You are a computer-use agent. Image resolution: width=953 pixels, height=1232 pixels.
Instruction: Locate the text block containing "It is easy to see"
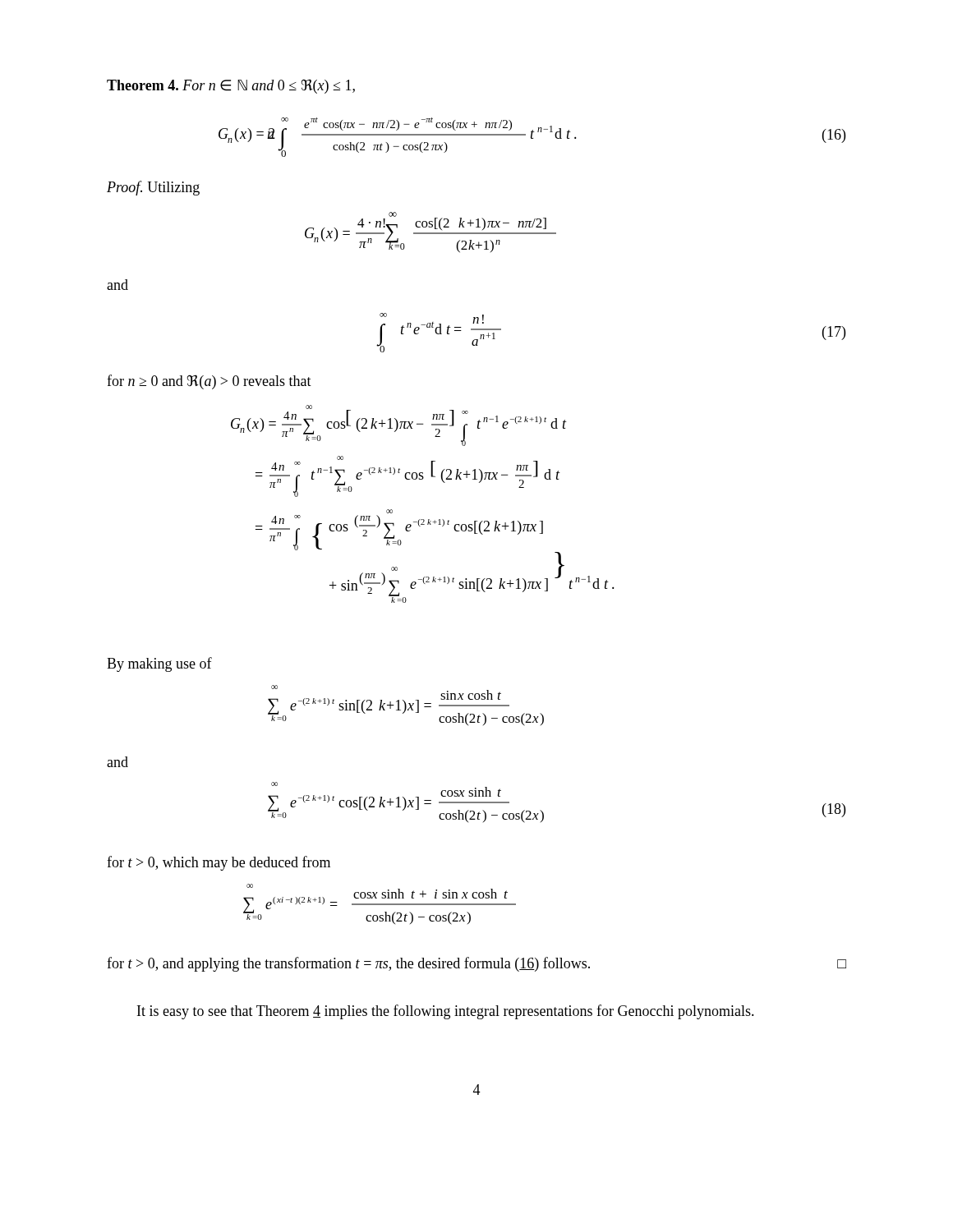tap(445, 1011)
